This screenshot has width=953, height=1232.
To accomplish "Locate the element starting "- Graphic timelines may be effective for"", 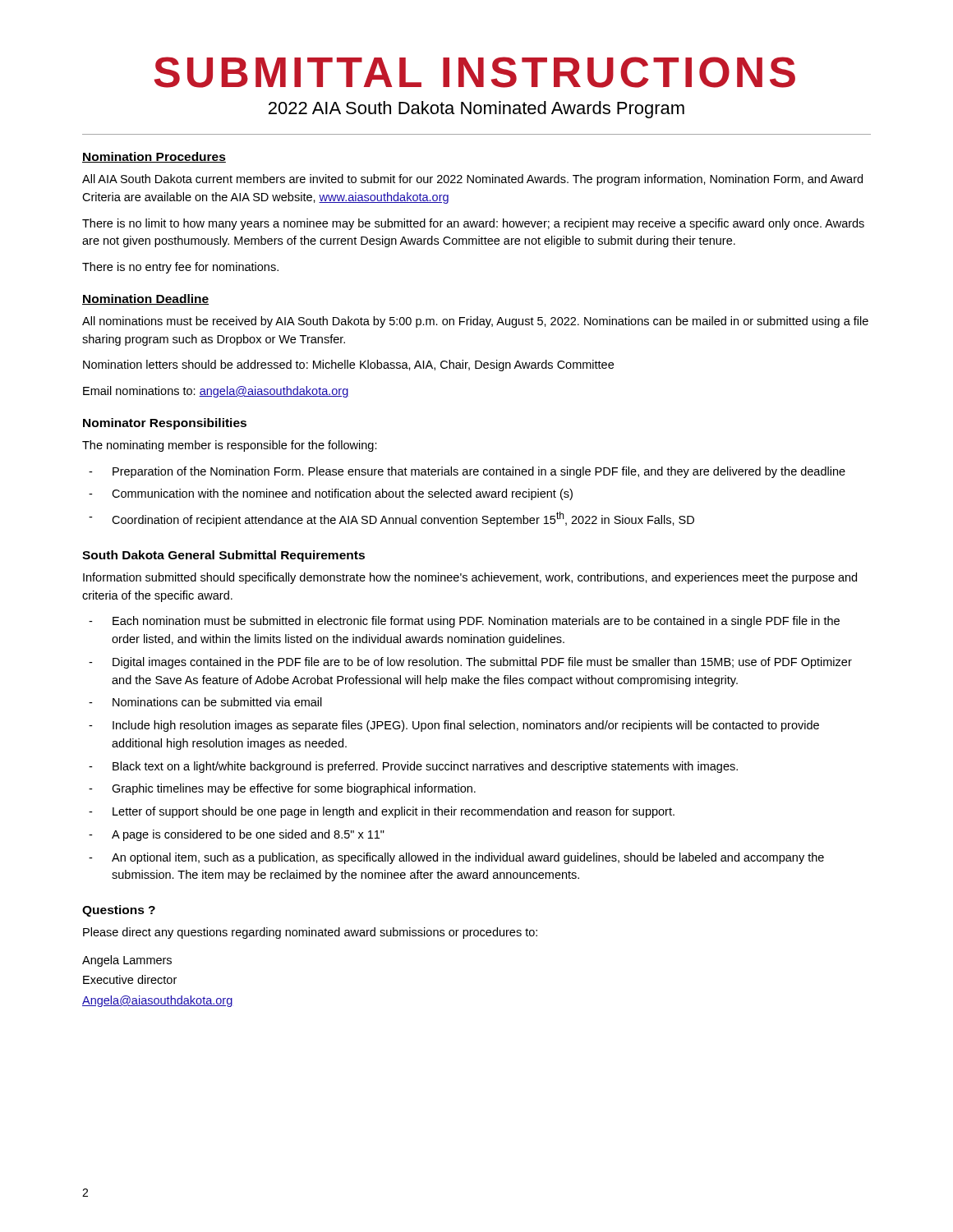I will pyautogui.click(x=476, y=789).
